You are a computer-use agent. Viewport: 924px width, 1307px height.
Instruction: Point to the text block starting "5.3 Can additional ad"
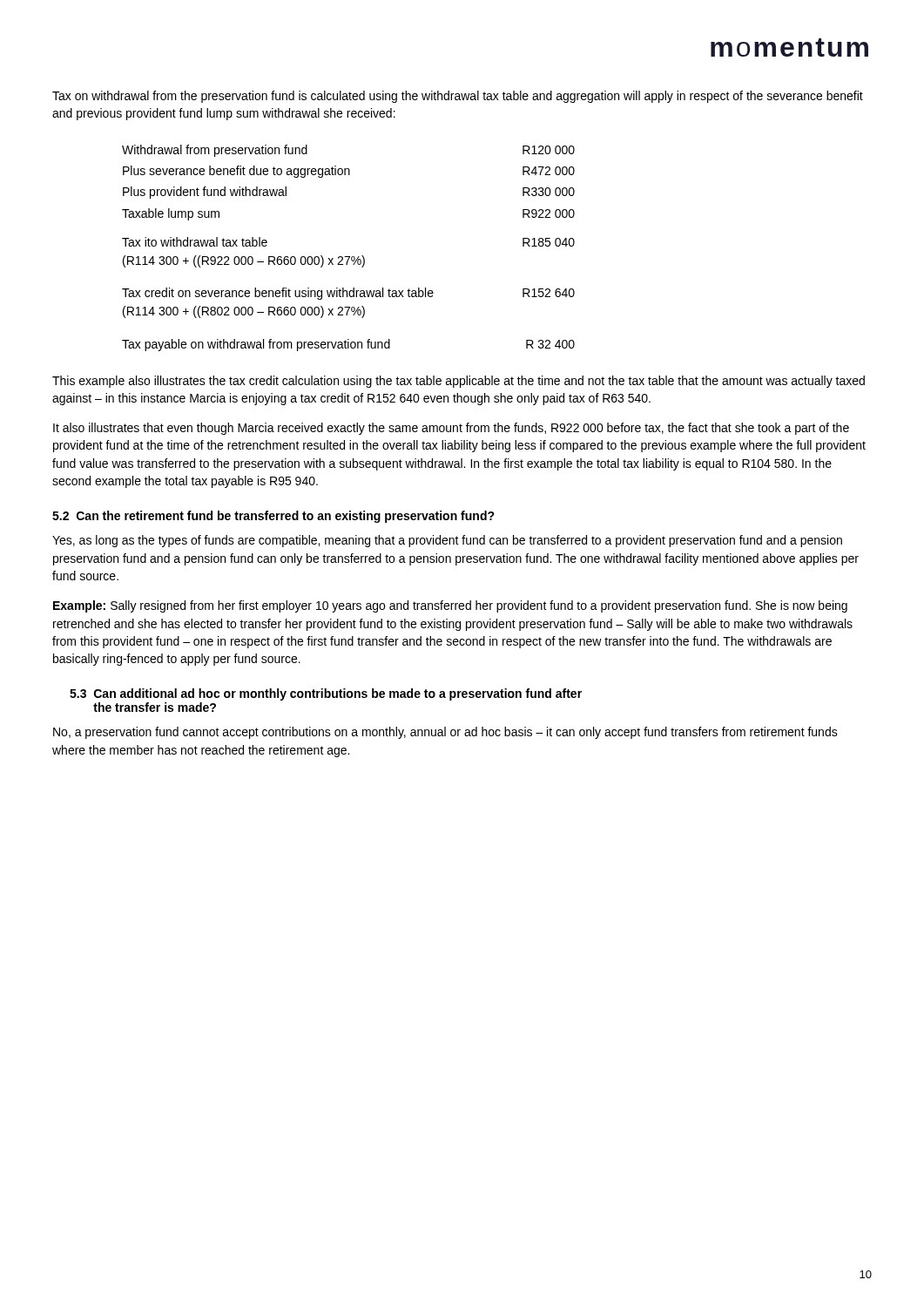pyautogui.click(x=326, y=701)
